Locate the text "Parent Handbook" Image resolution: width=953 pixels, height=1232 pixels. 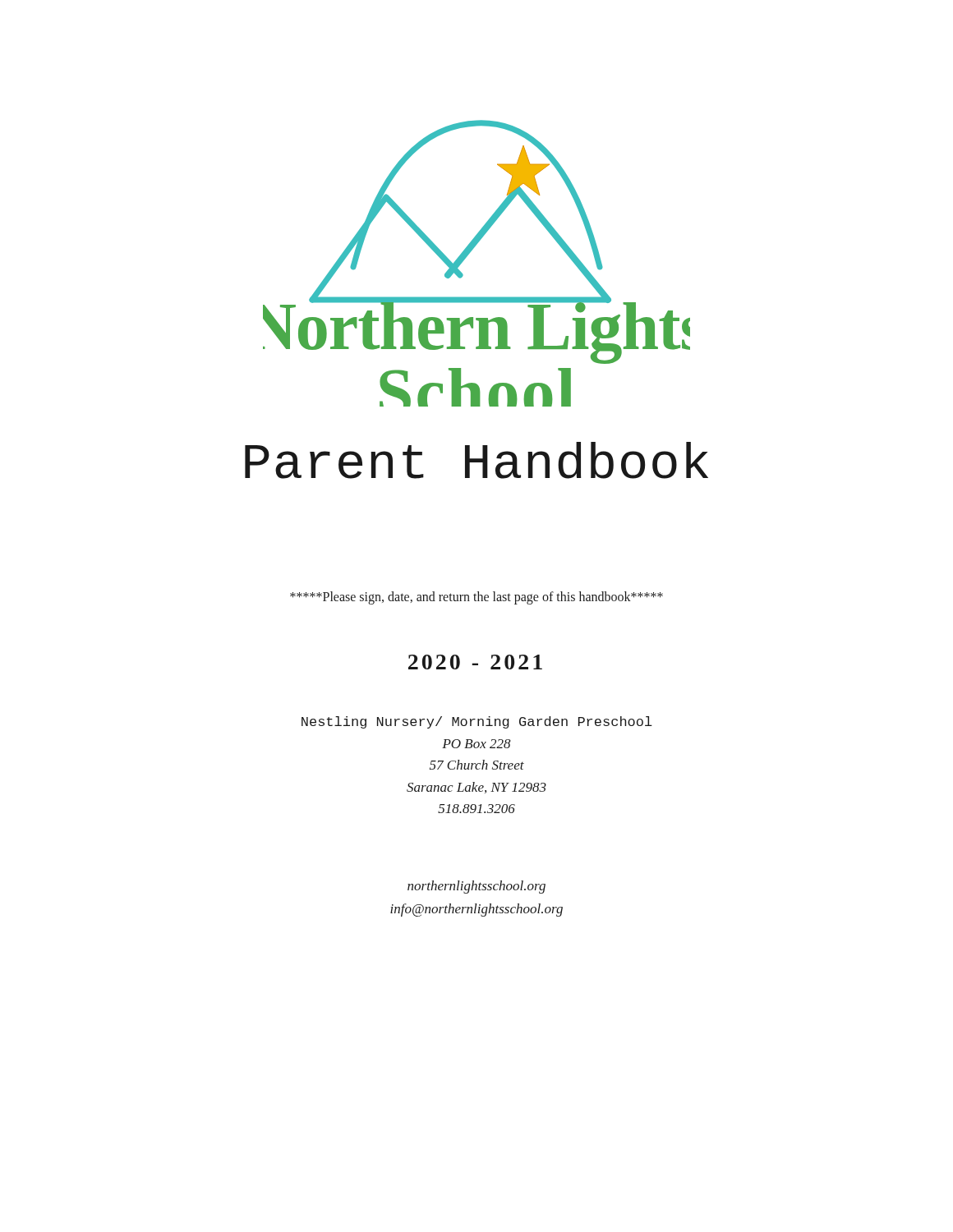pyautogui.click(x=476, y=464)
